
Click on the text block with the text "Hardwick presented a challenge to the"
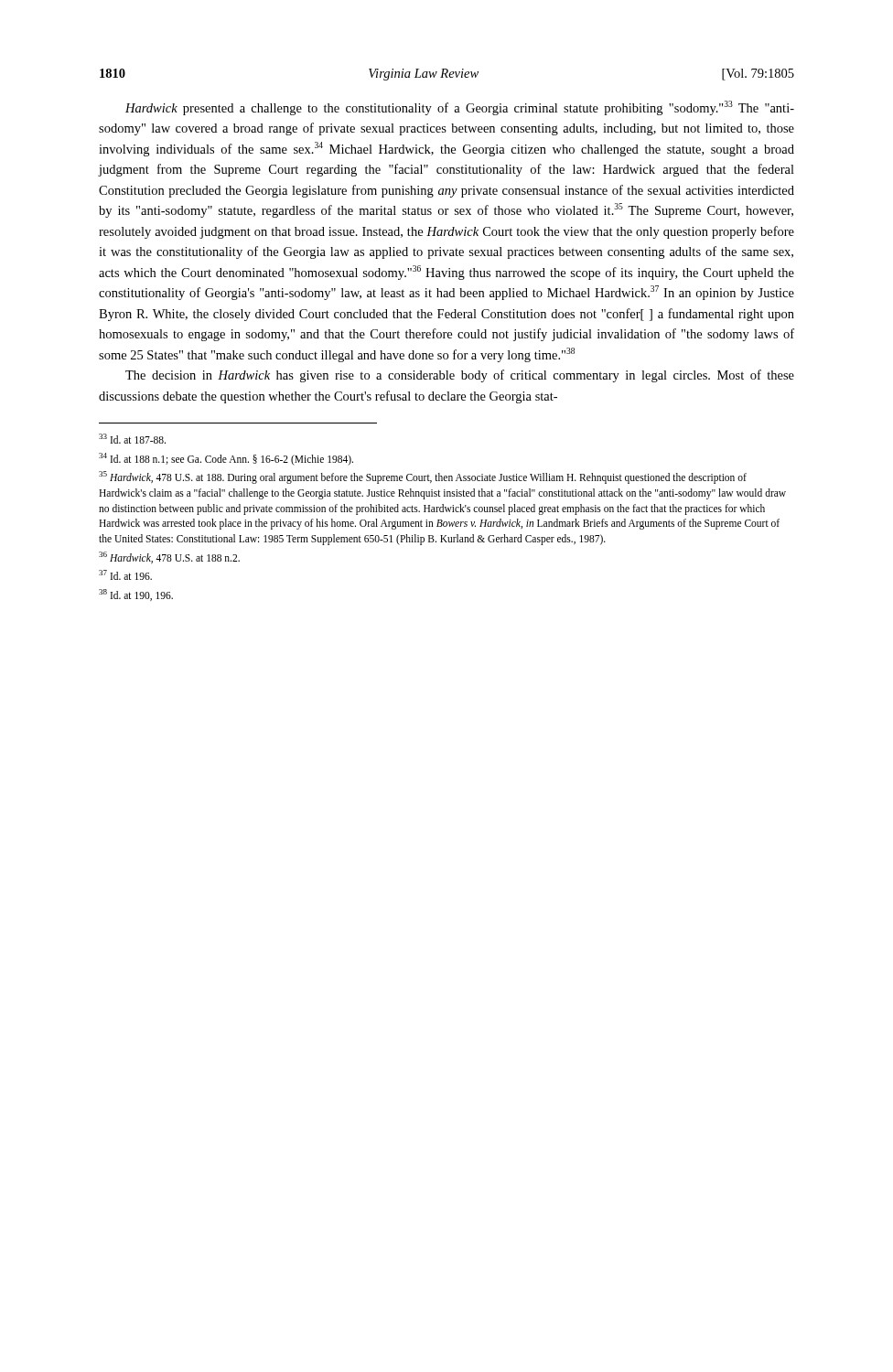coord(446,231)
